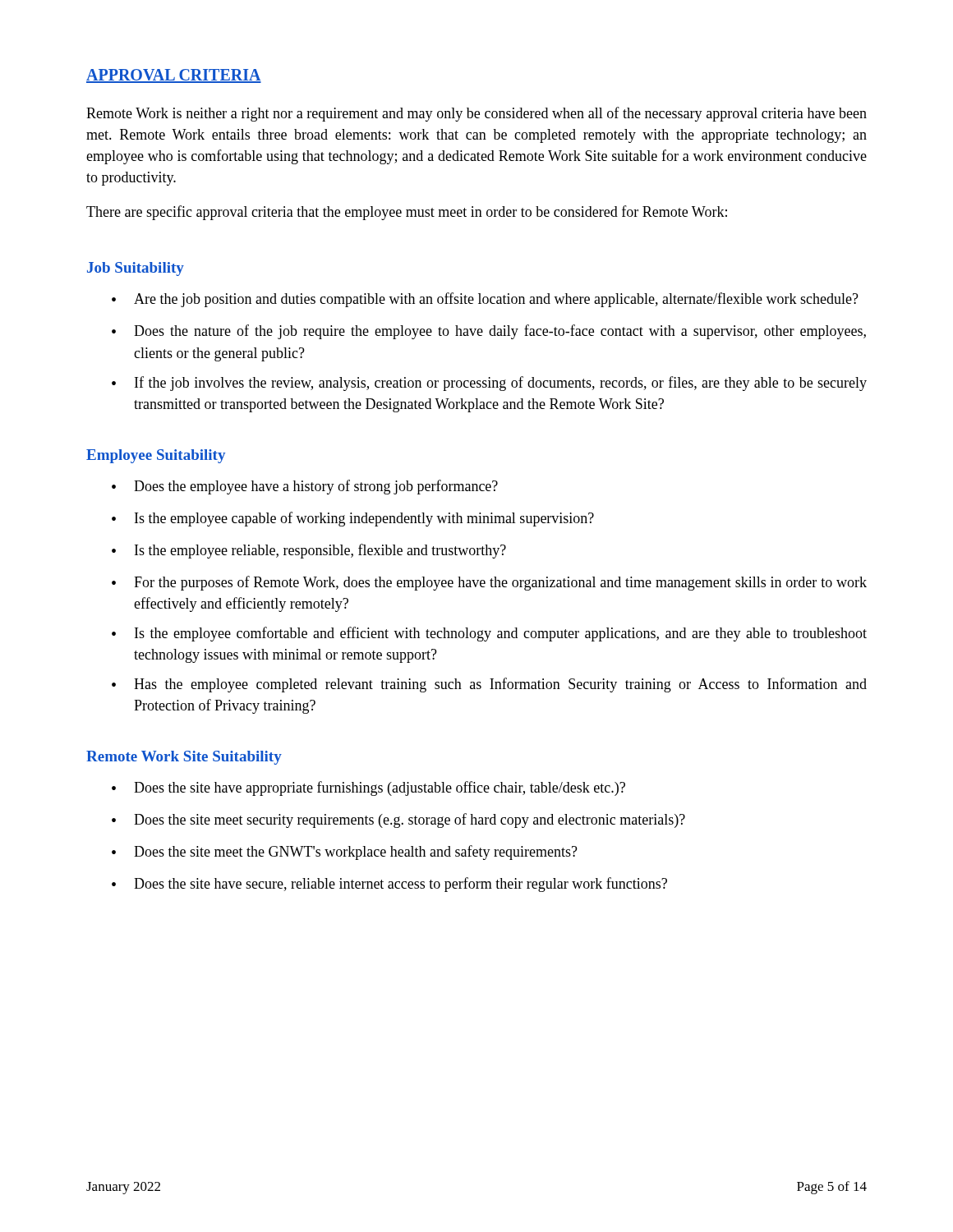
Task: Find the section header that reads "Employee Suitability"
Action: pos(156,455)
